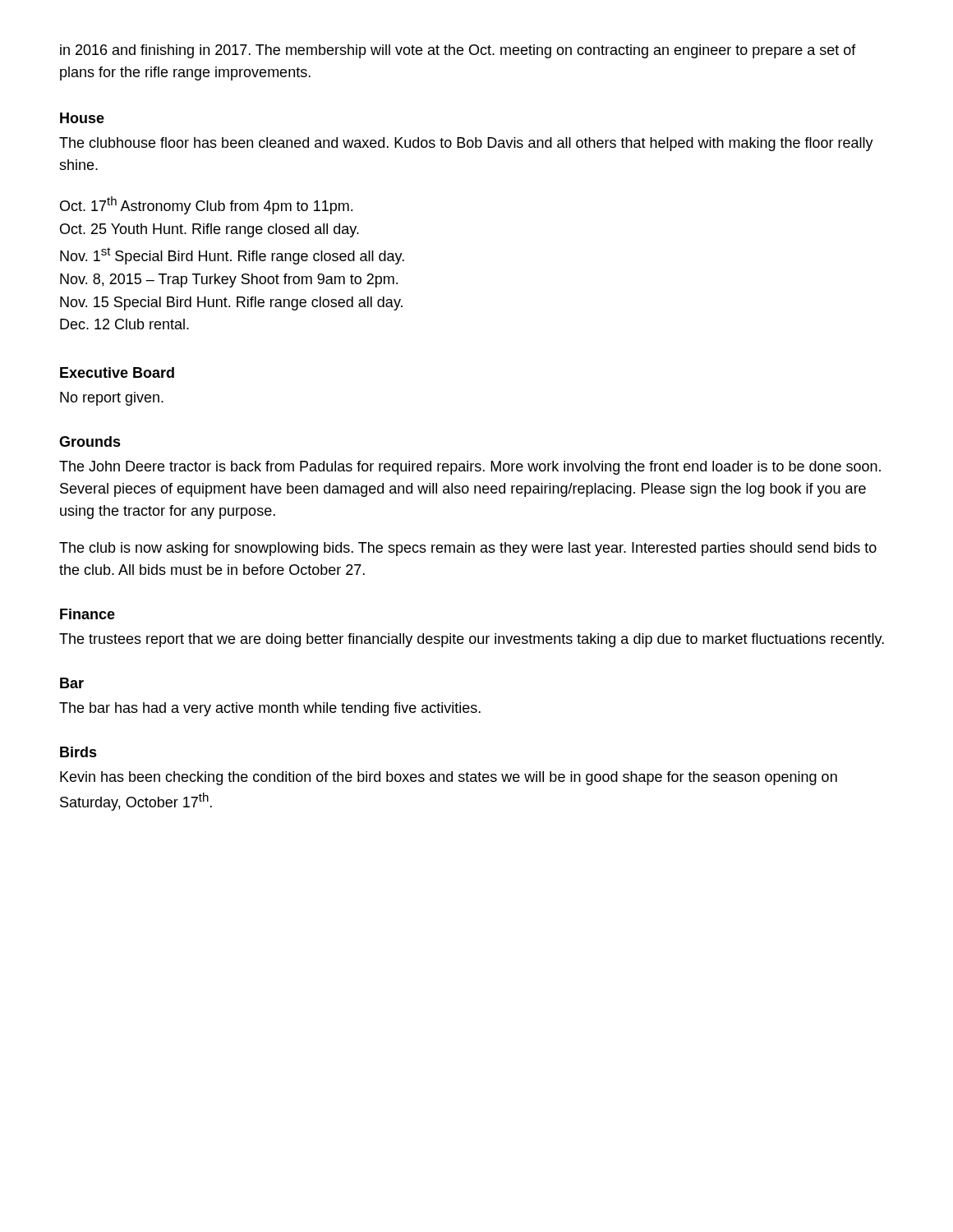The width and height of the screenshot is (953, 1232).
Task: Locate the block starting "Nov. 8, 2015"
Action: (229, 279)
